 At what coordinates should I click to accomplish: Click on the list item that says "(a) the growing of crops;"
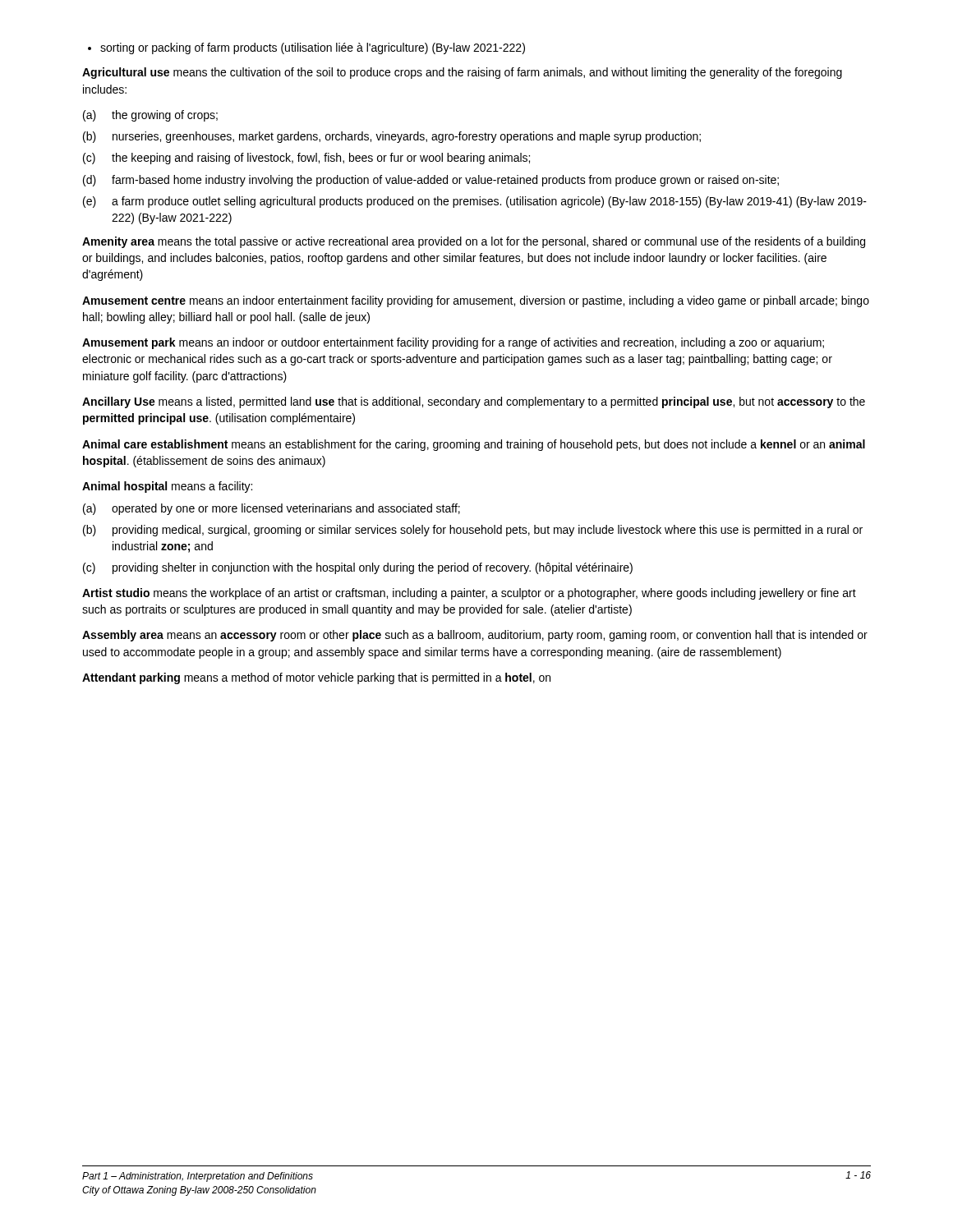(x=150, y=116)
